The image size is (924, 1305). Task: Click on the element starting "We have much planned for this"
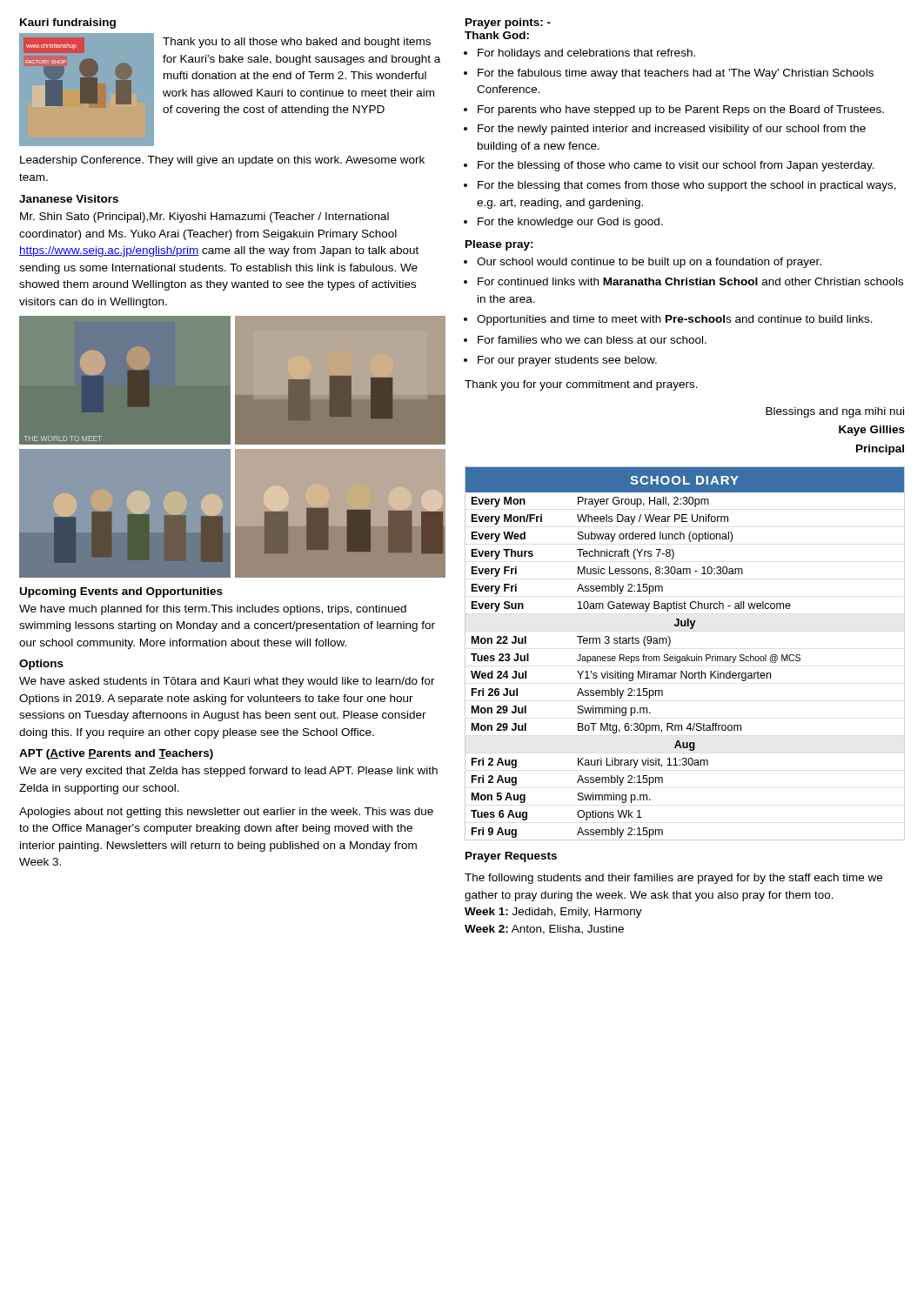227,625
